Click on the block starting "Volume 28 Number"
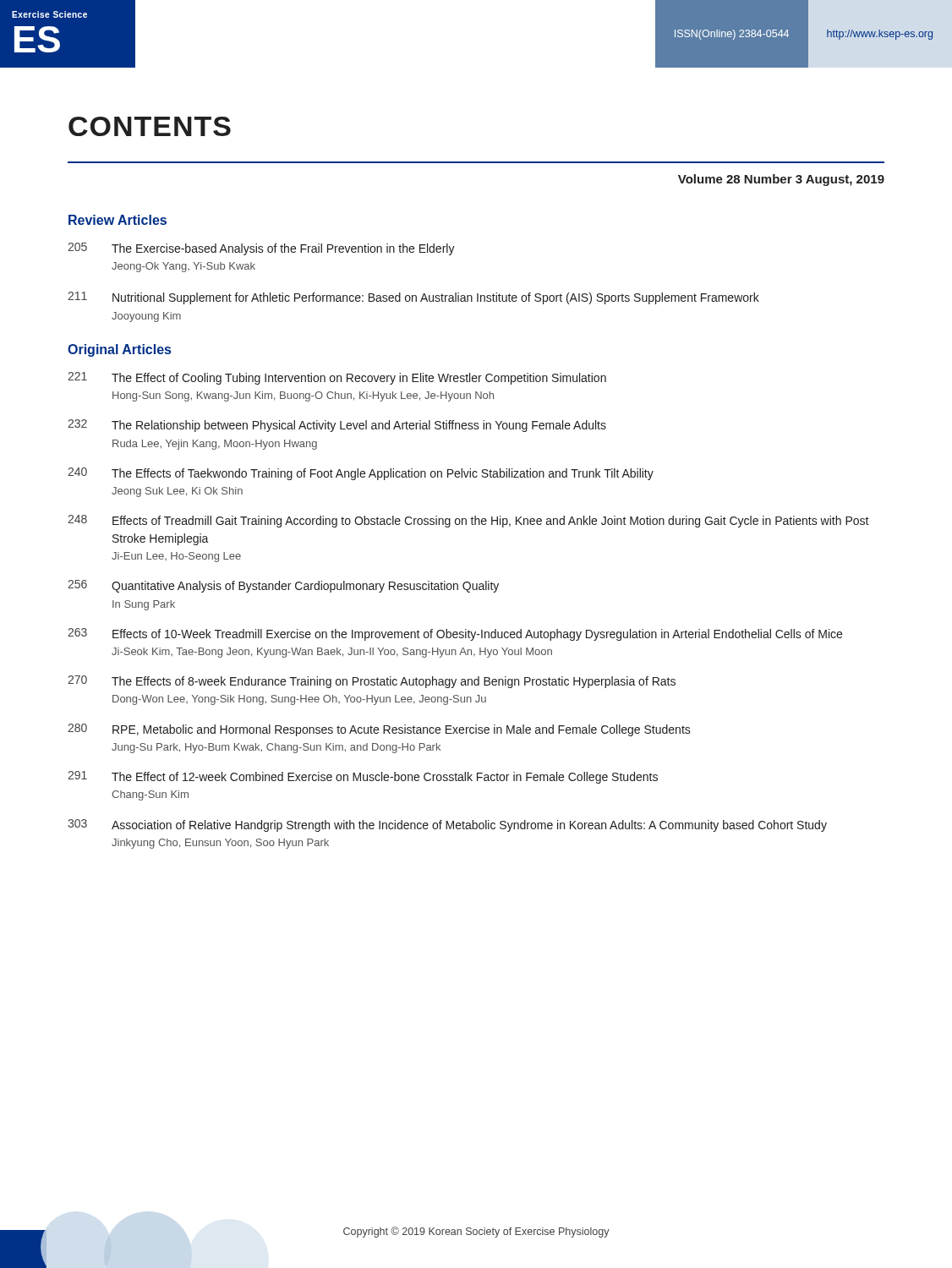The width and height of the screenshot is (952, 1268). pos(781,179)
